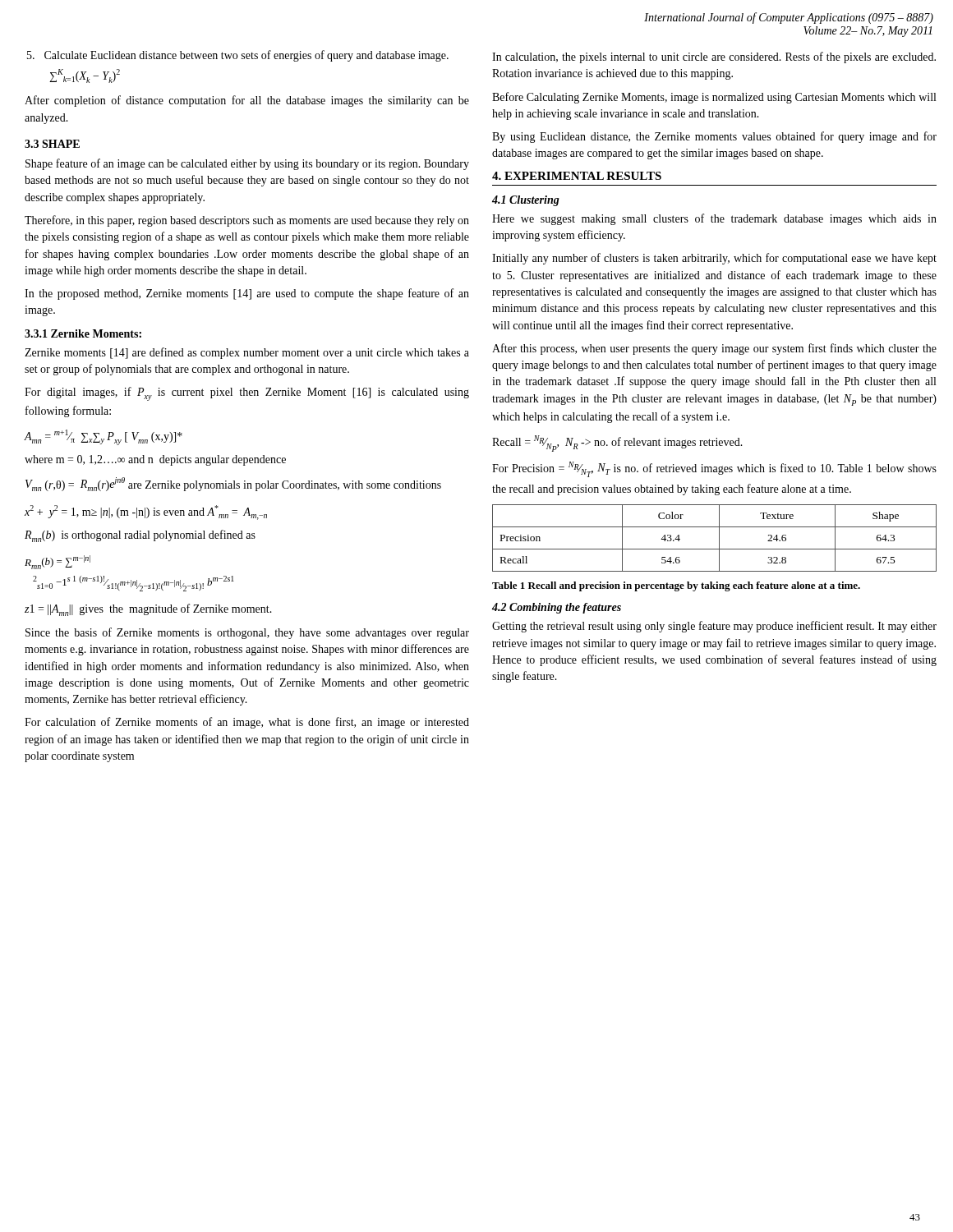Locate the text block starting "4. EXPERIMENTAL RESULTS"
The image size is (953, 1232).
[x=714, y=177]
